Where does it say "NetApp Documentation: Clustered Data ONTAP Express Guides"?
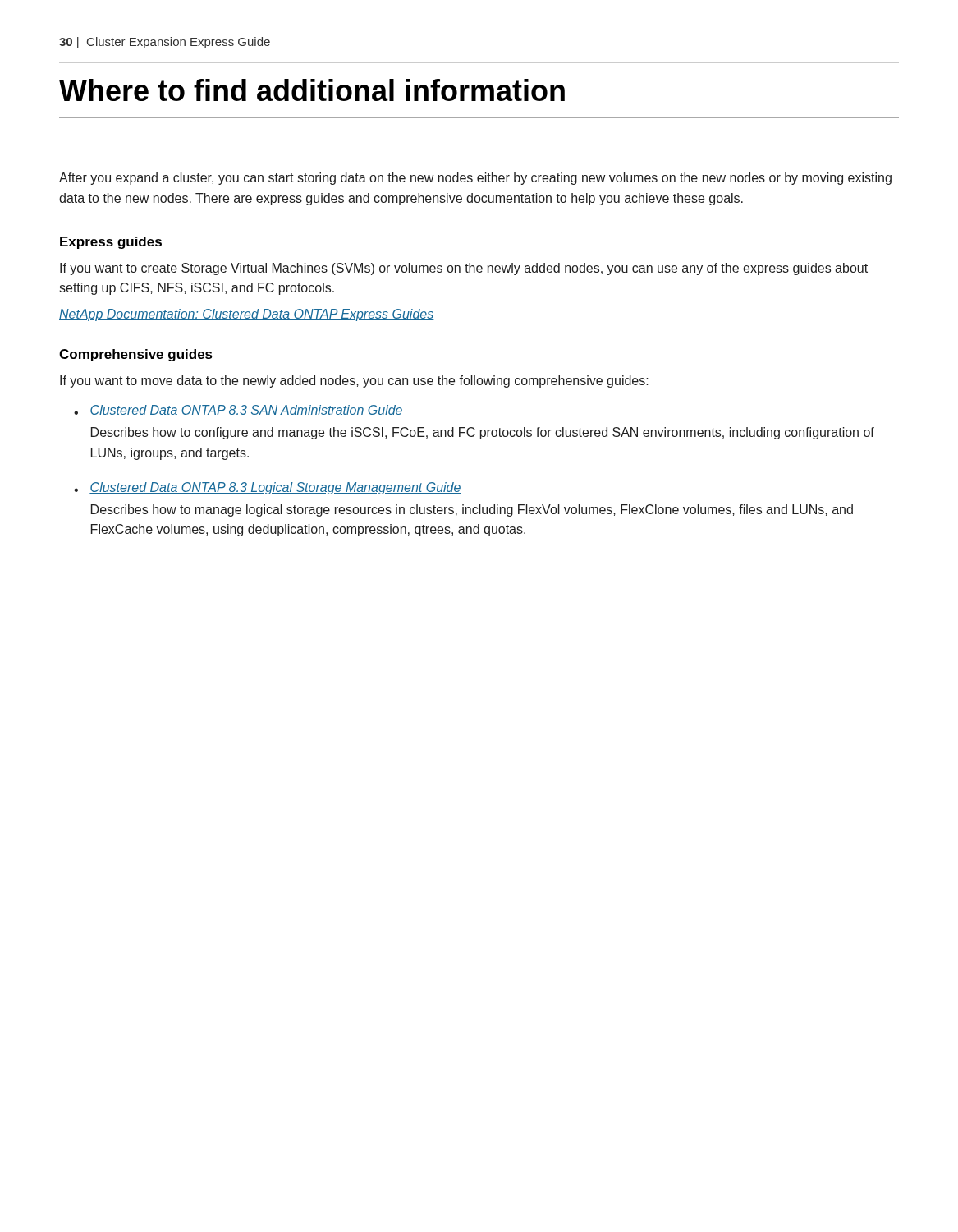The height and width of the screenshot is (1232, 958). [x=246, y=314]
